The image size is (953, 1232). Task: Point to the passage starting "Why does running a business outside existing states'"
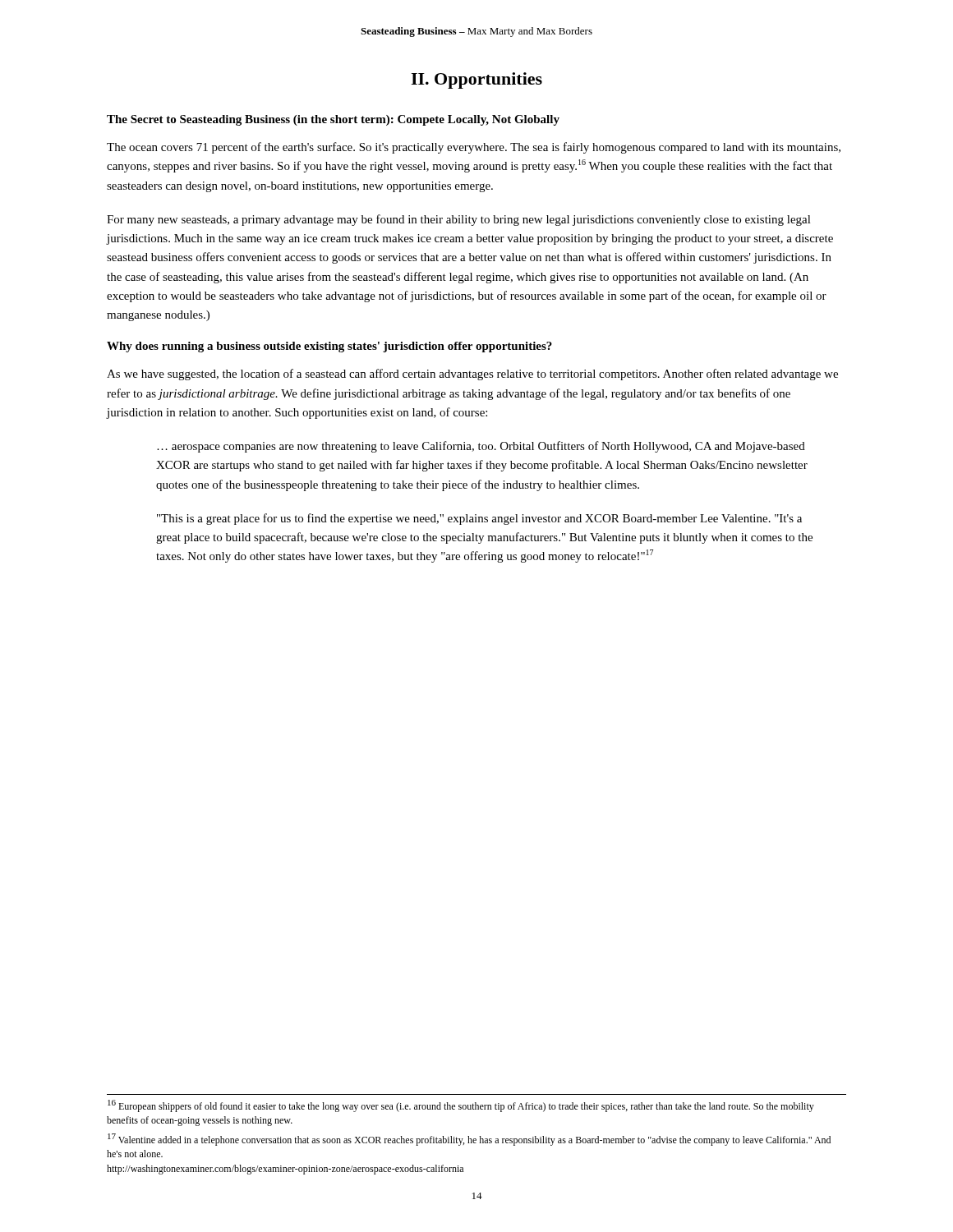pyautogui.click(x=330, y=346)
